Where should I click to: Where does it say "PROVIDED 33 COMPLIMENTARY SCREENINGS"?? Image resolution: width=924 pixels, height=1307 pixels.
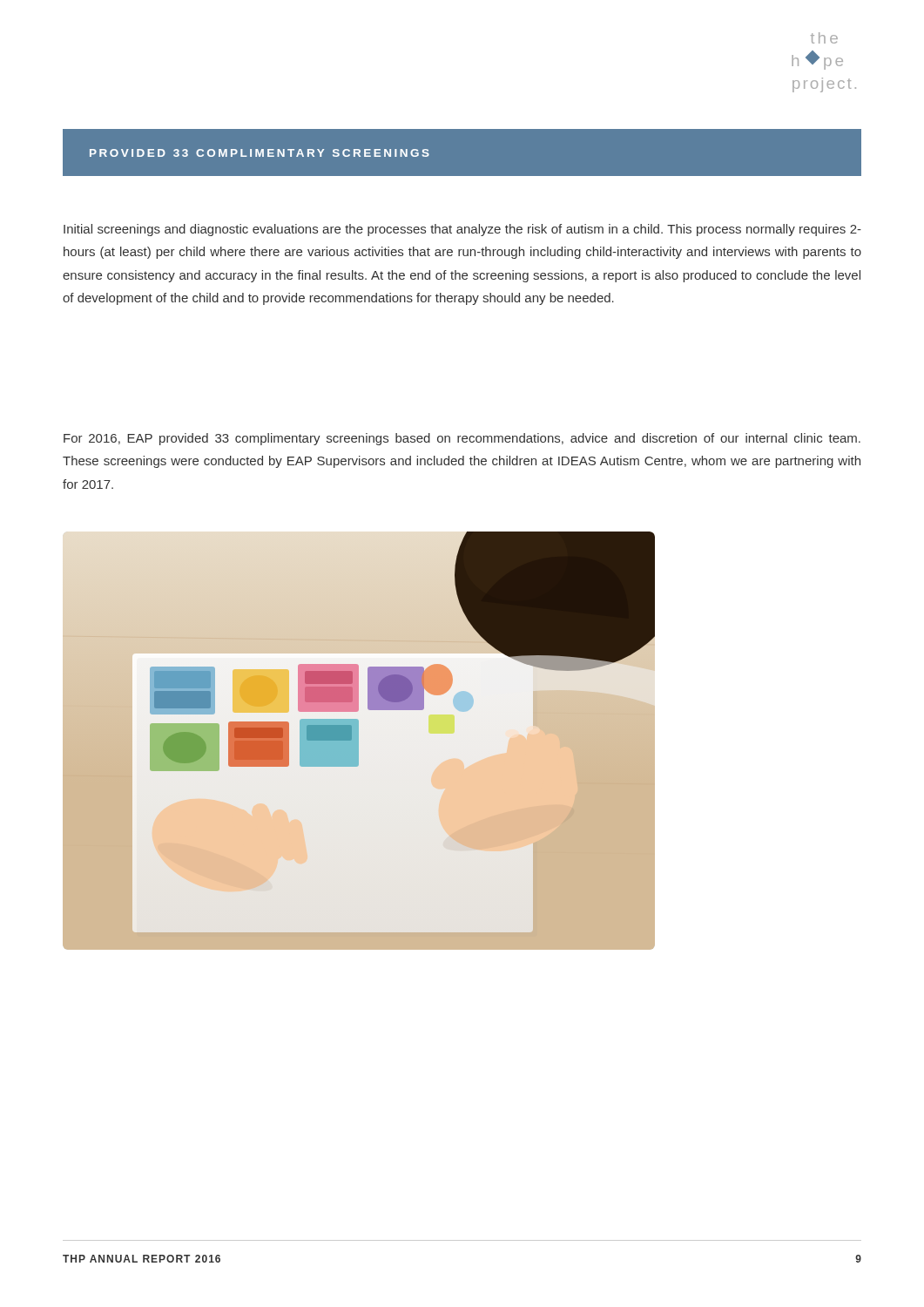(260, 153)
